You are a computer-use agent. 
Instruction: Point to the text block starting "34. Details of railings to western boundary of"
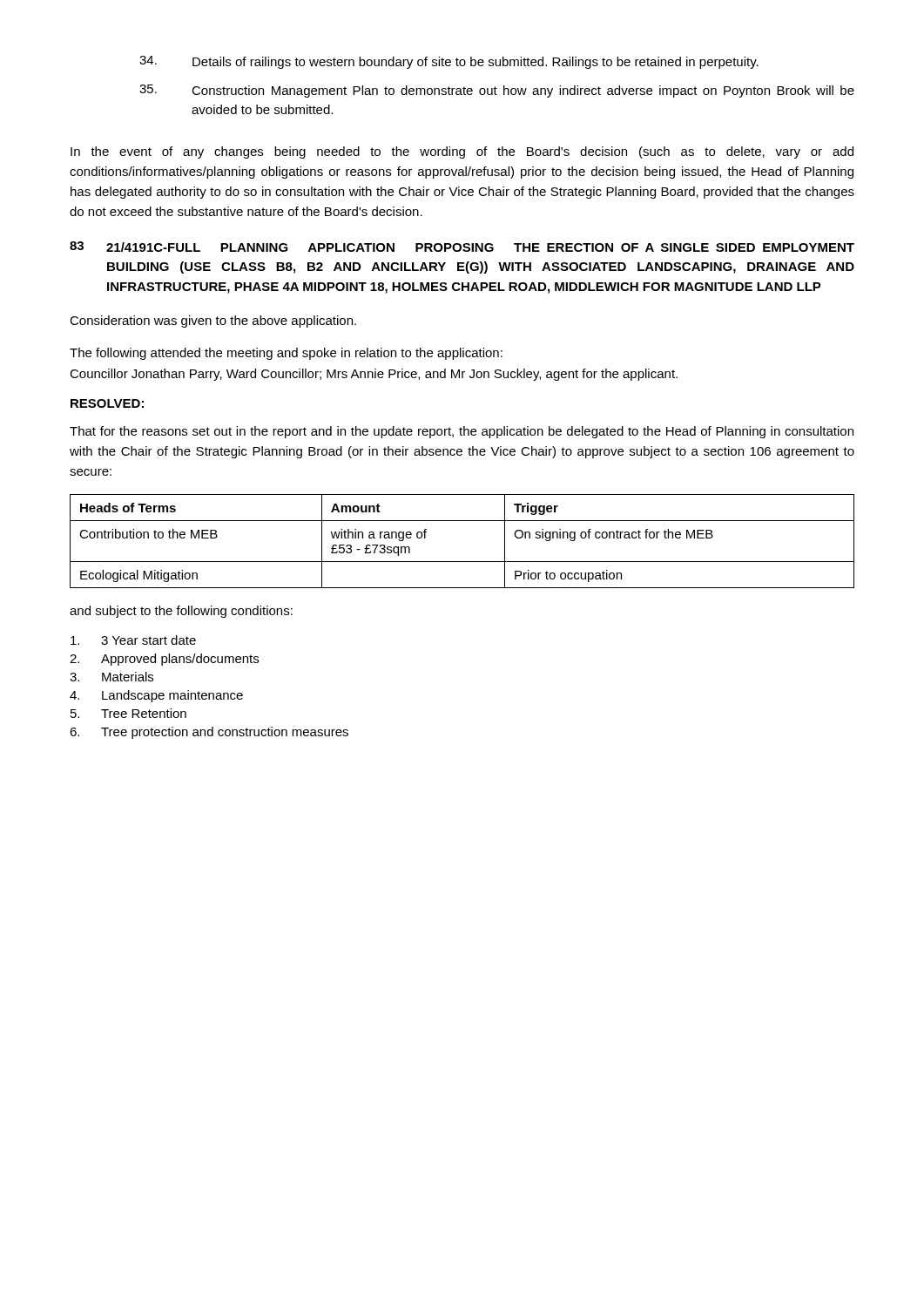click(x=462, y=62)
